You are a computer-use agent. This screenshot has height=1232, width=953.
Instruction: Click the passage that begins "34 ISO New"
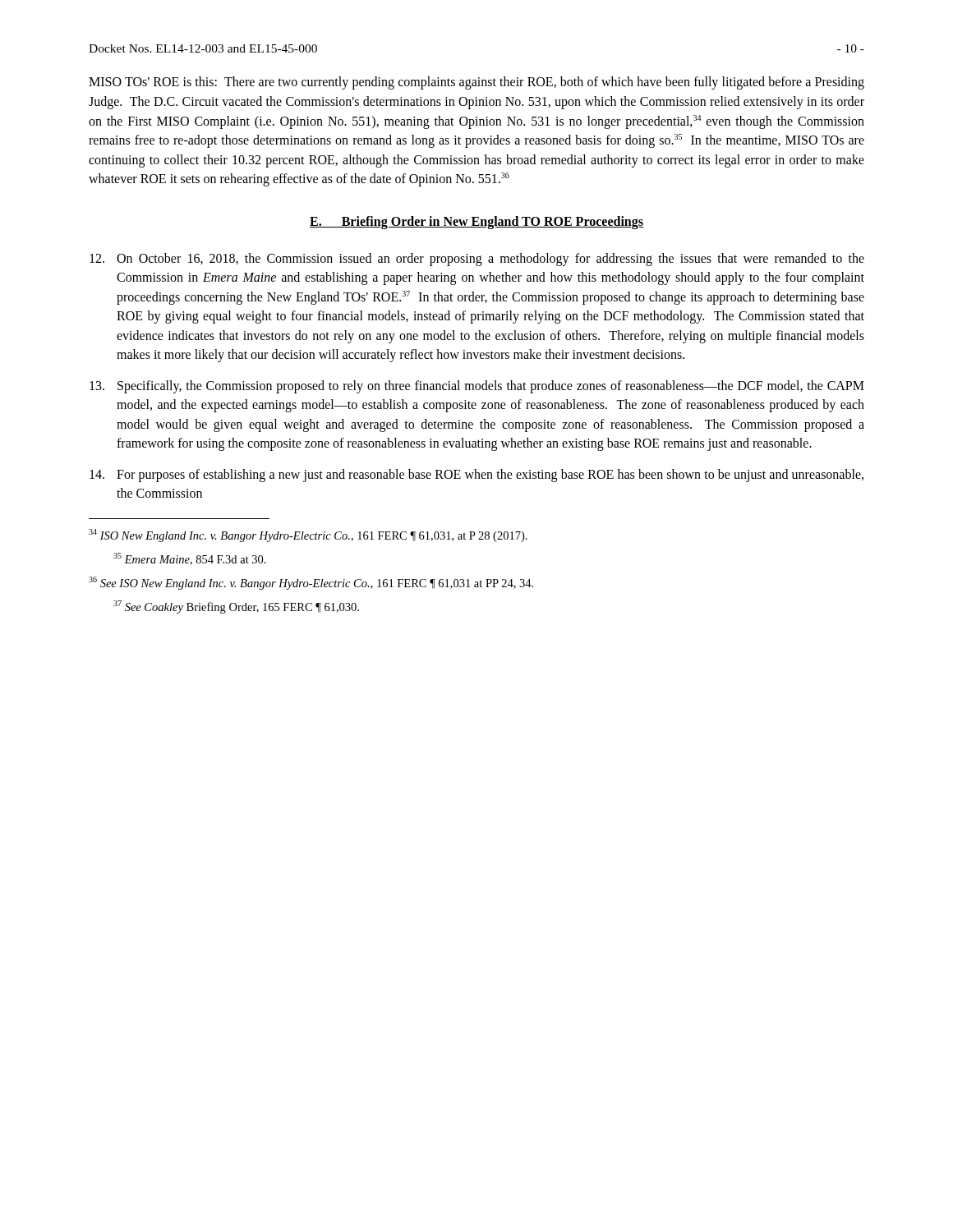[x=308, y=535]
